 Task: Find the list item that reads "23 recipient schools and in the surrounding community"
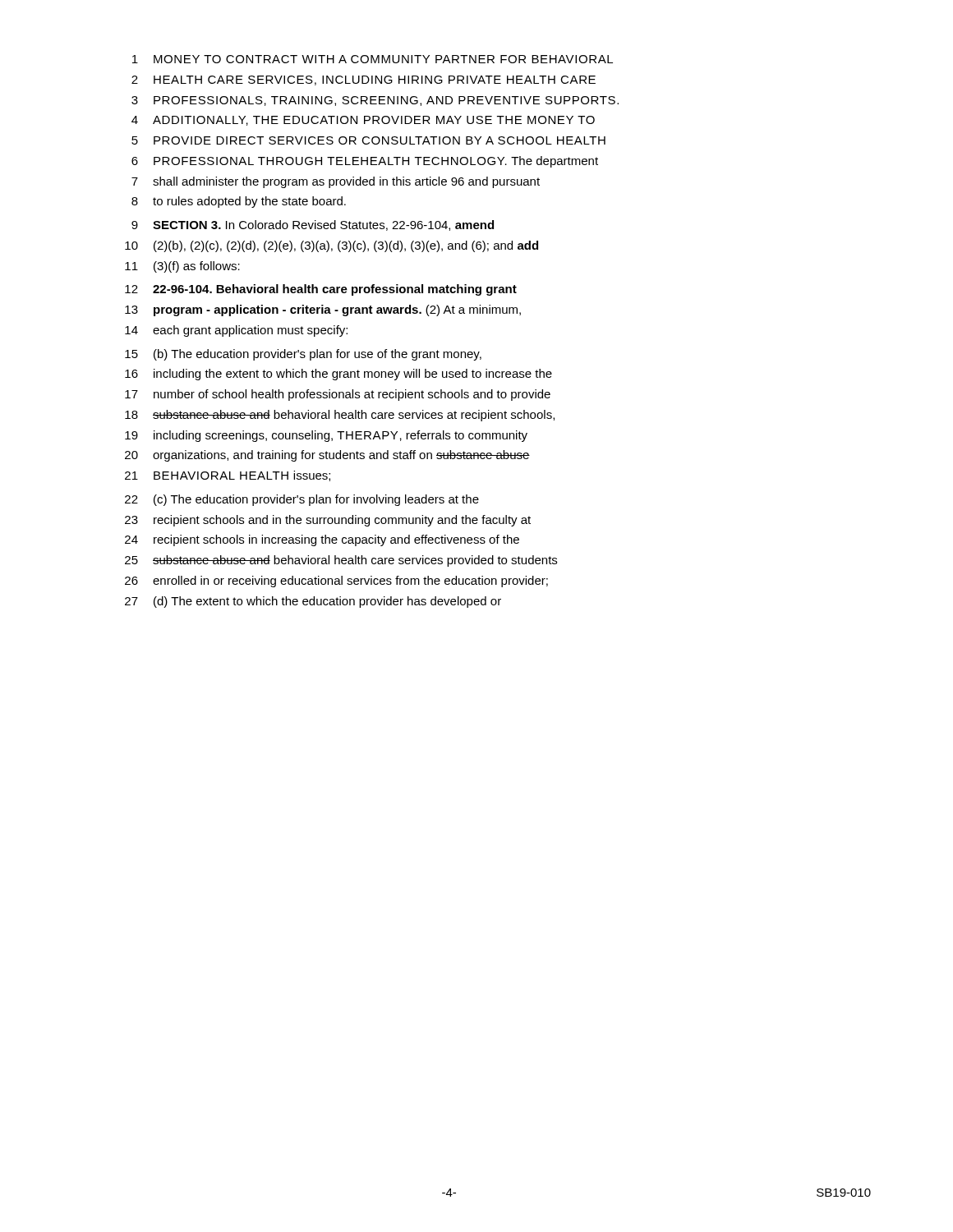(x=485, y=520)
